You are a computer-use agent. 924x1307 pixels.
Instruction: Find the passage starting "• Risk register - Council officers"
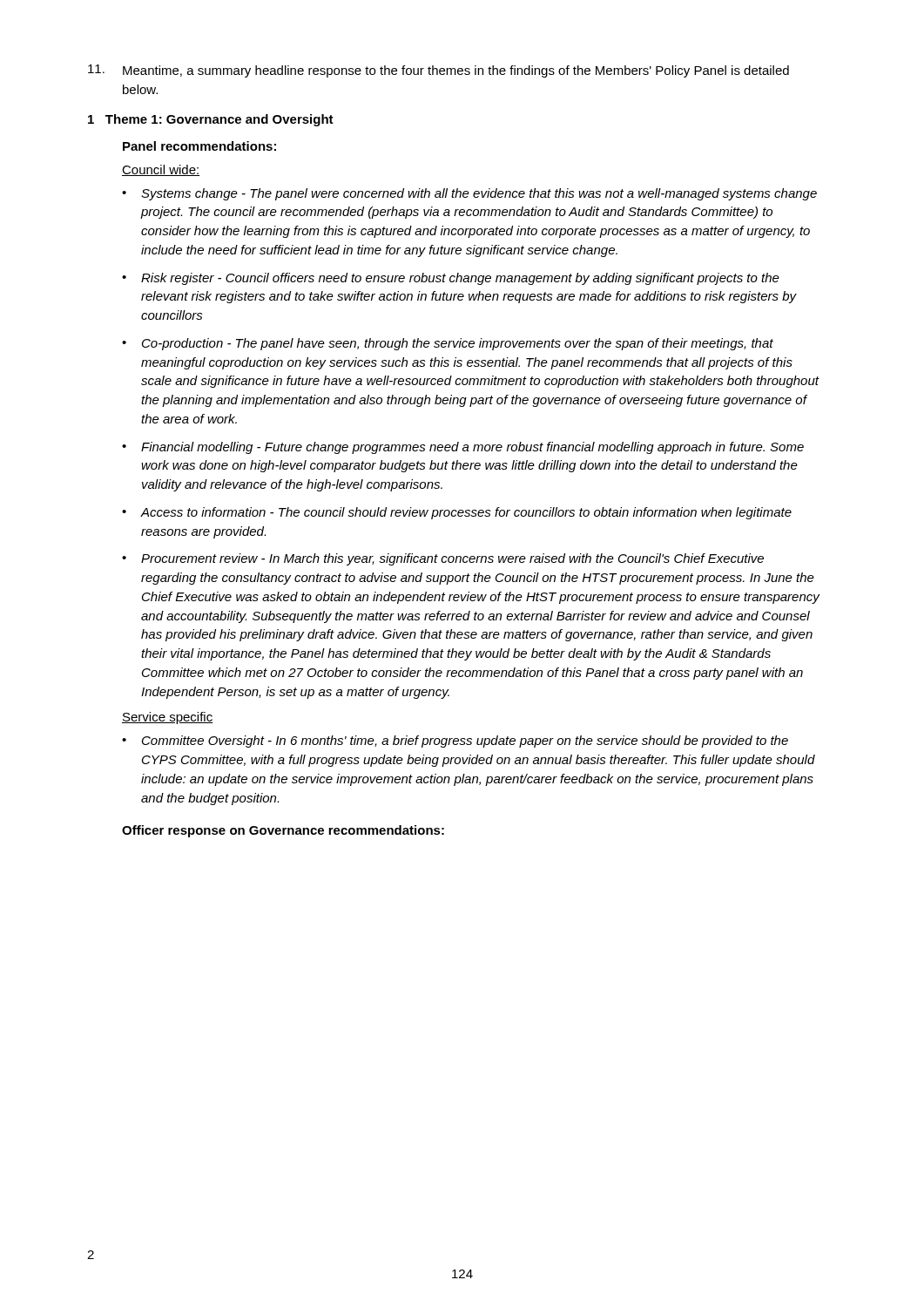pyautogui.click(x=471, y=296)
